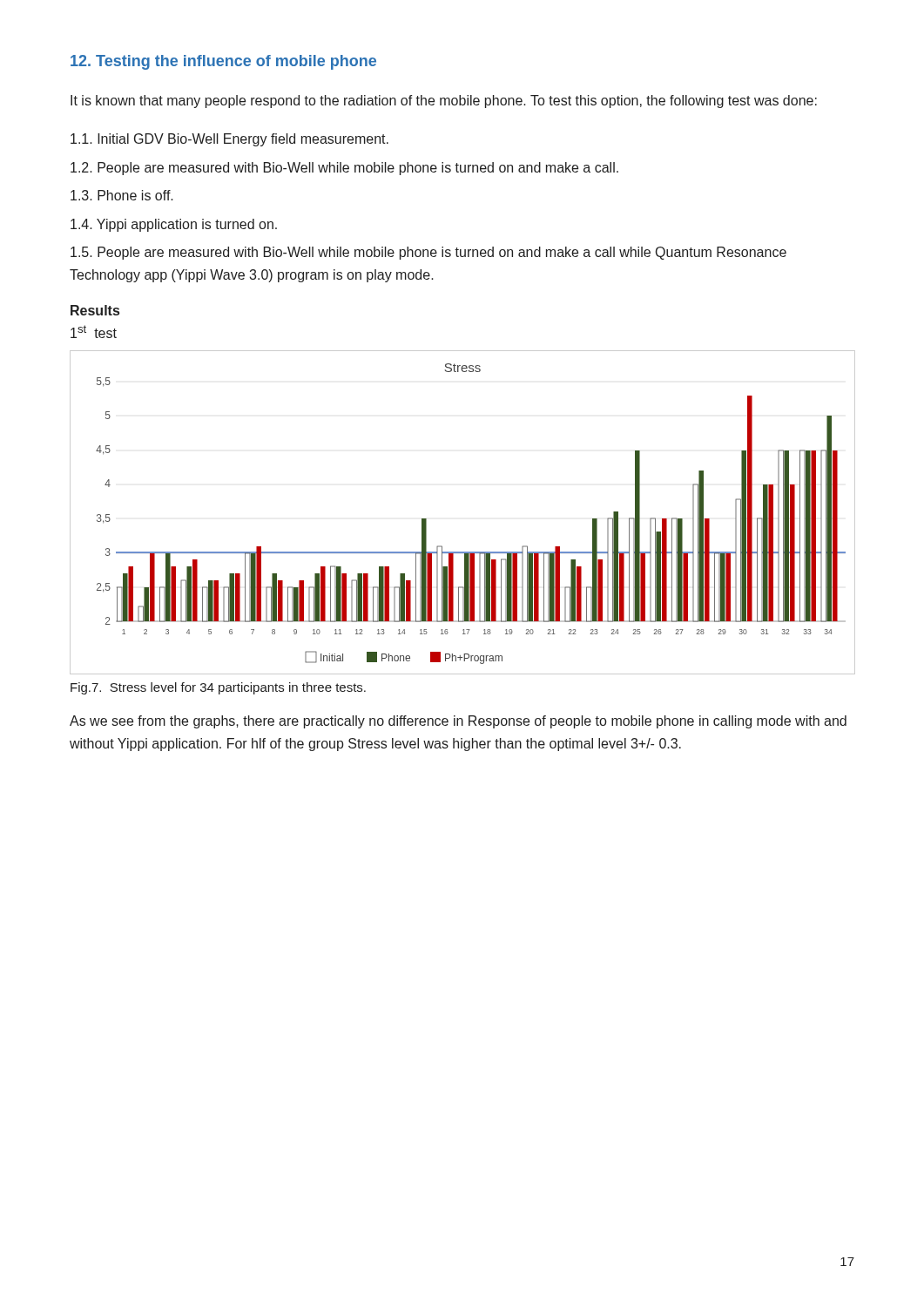924x1307 pixels.
Task: Navigate to the block starting "2. People are measured with Bio-Well while"
Action: click(x=345, y=168)
